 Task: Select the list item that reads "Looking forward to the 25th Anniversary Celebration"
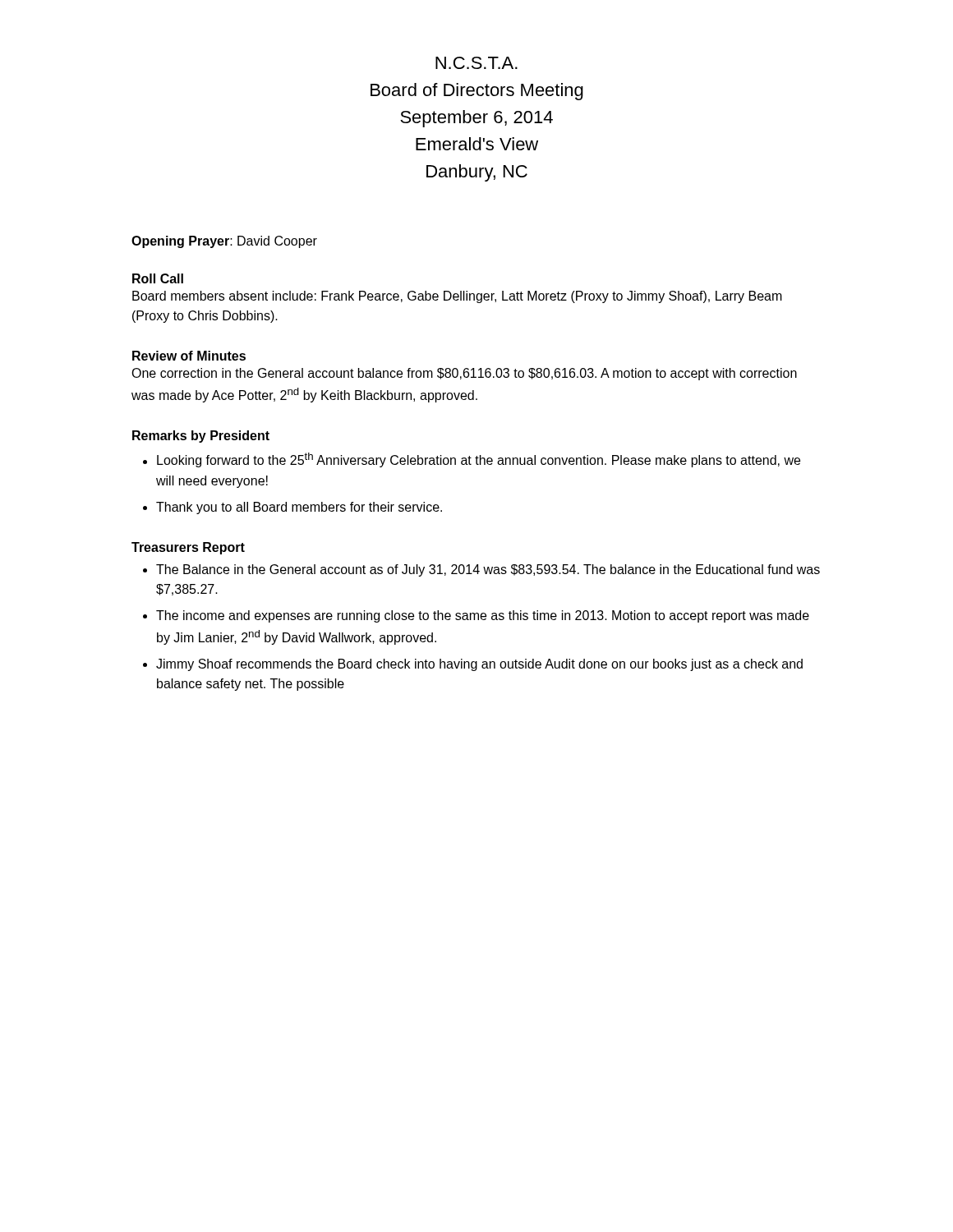(x=479, y=469)
